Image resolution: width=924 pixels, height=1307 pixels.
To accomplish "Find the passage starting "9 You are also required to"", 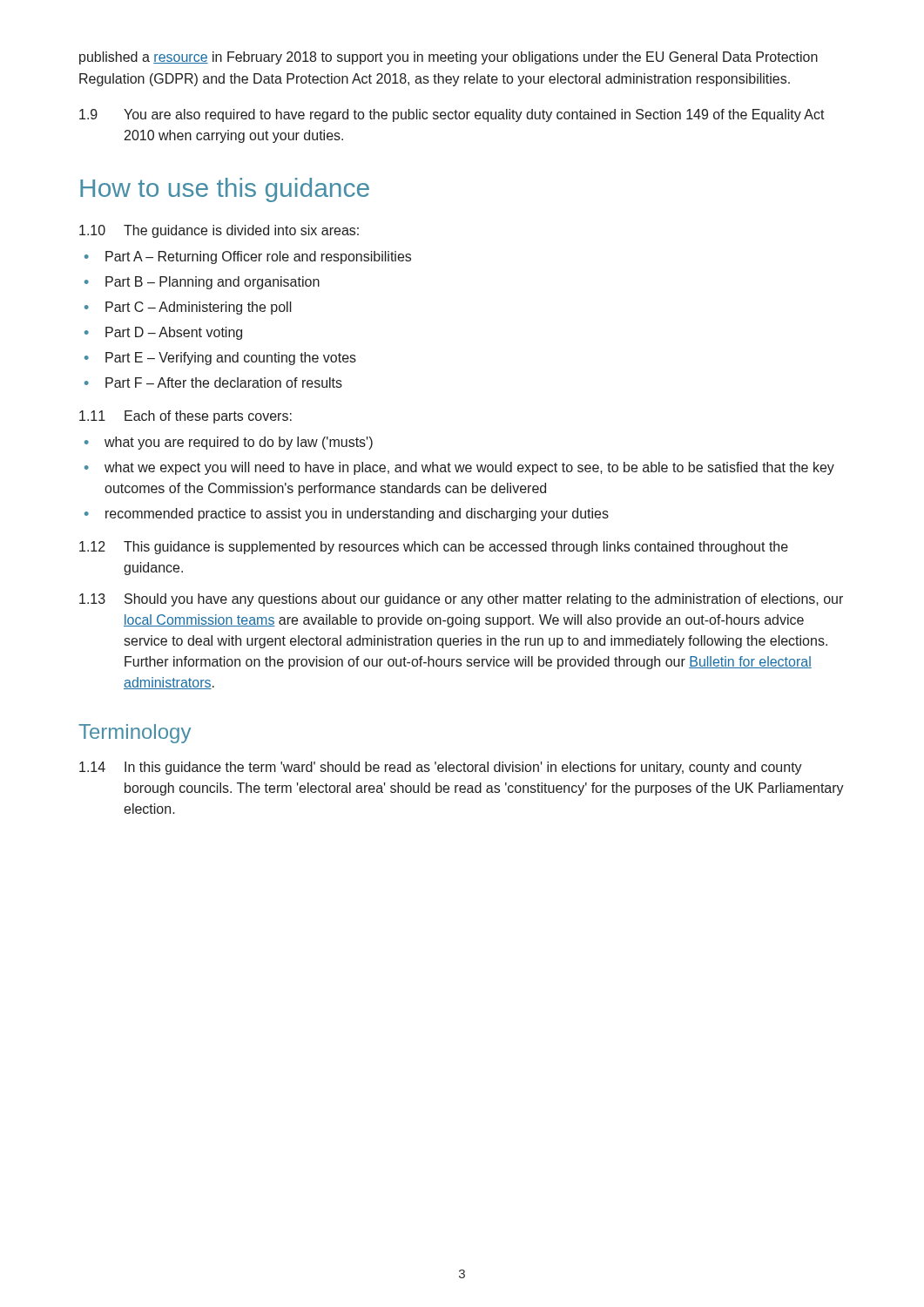I will (462, 125).
